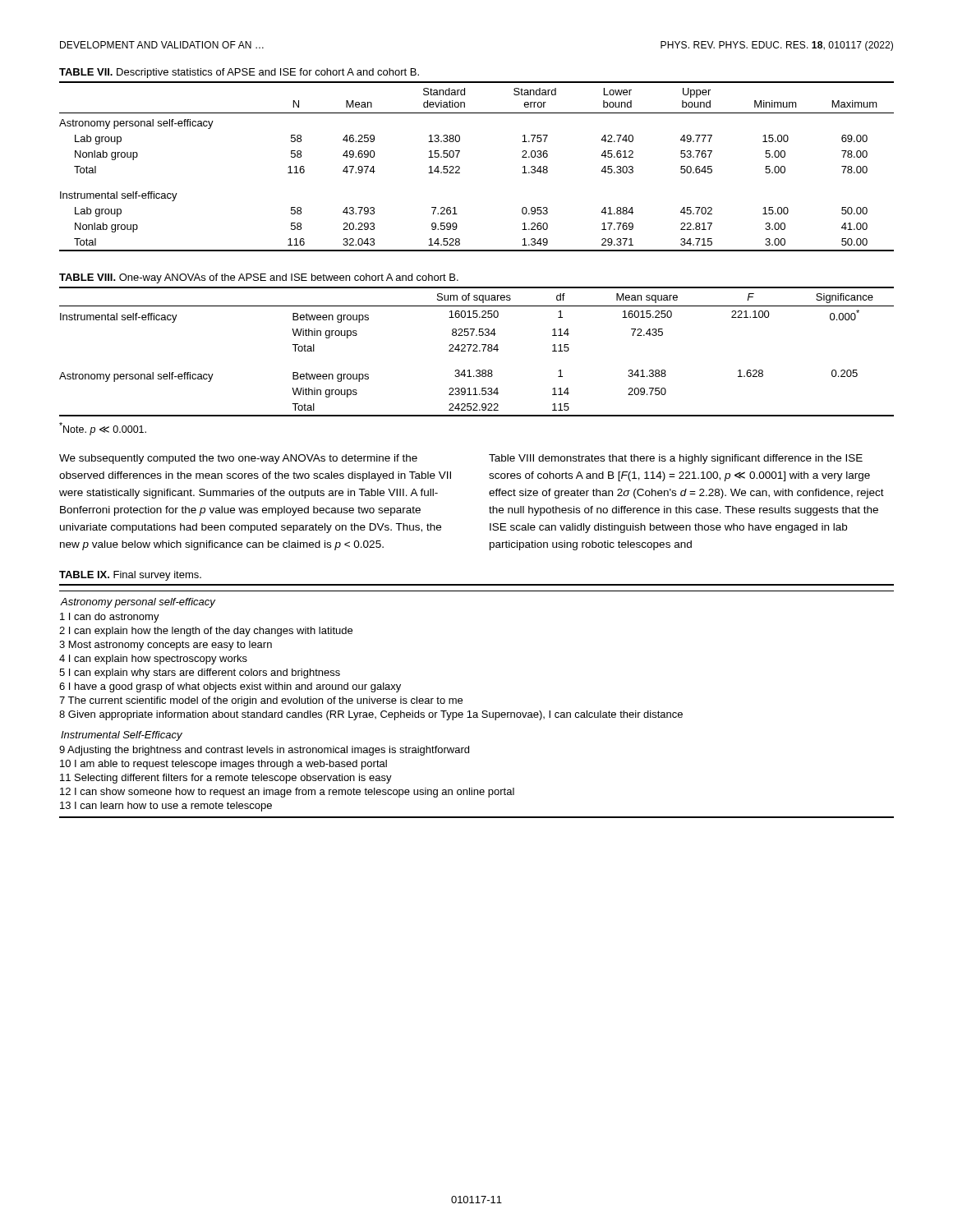953x1232 pixels.
Task: Locate the table with the text "2 I can explain"
Action: click(x=476, y=701)
